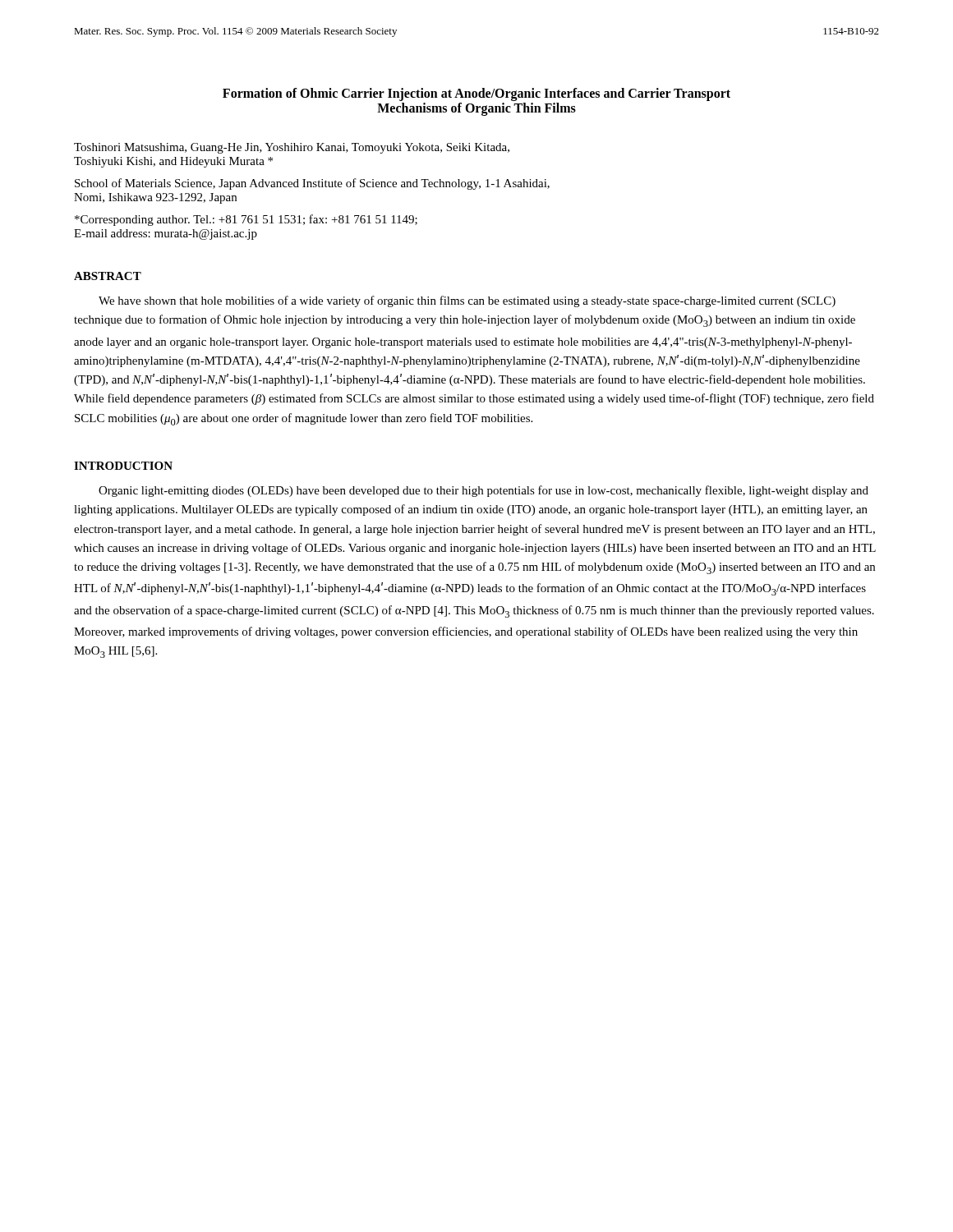Find the block on this page that starts "Organic light-emitting diodes (OLEDs) have been"
Image resolution: width=953 pixels, height=1232 pixels.
(475, 572)
